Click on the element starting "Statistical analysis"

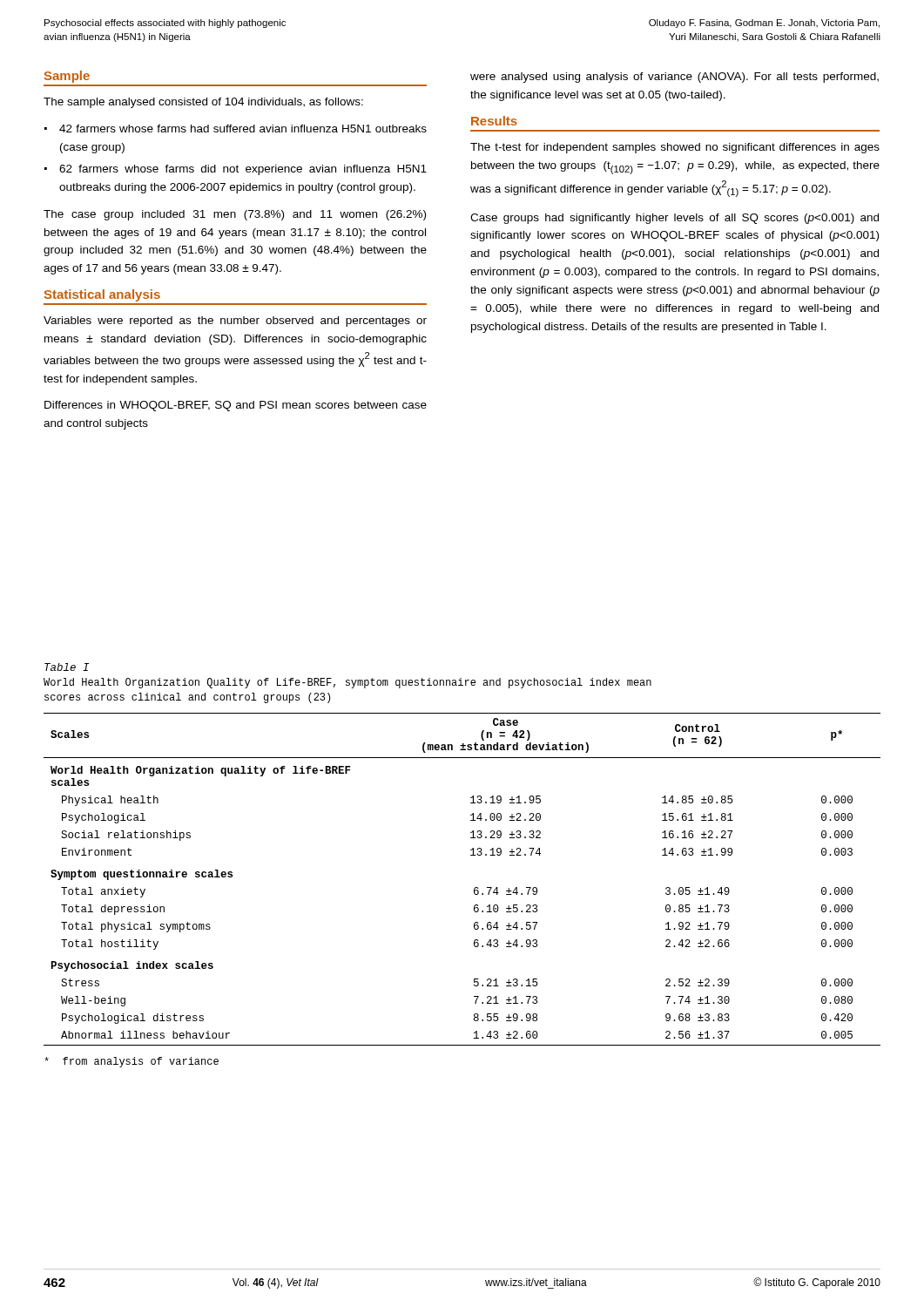coord(235,296)
